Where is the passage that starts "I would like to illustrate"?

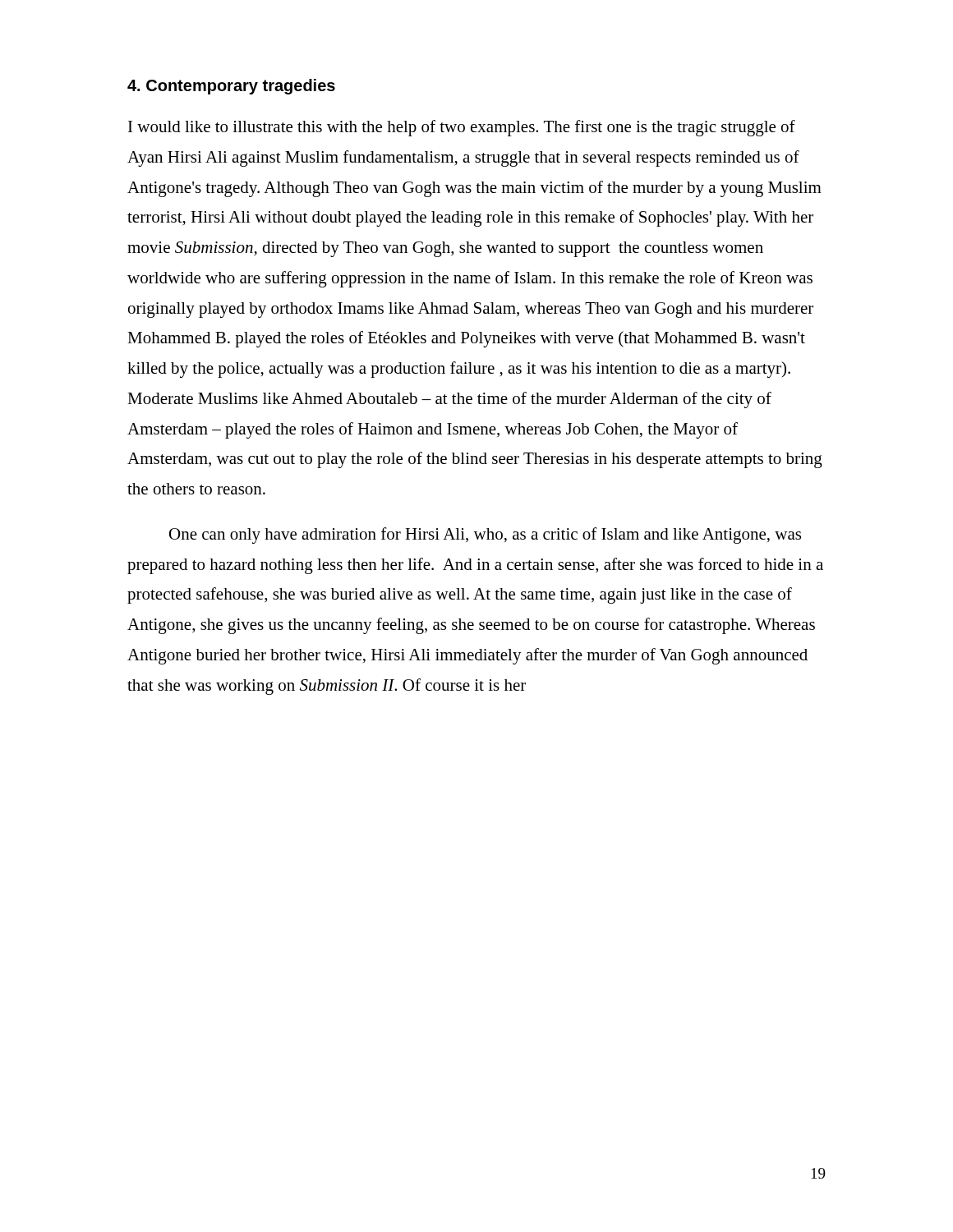tap(475, 308)
